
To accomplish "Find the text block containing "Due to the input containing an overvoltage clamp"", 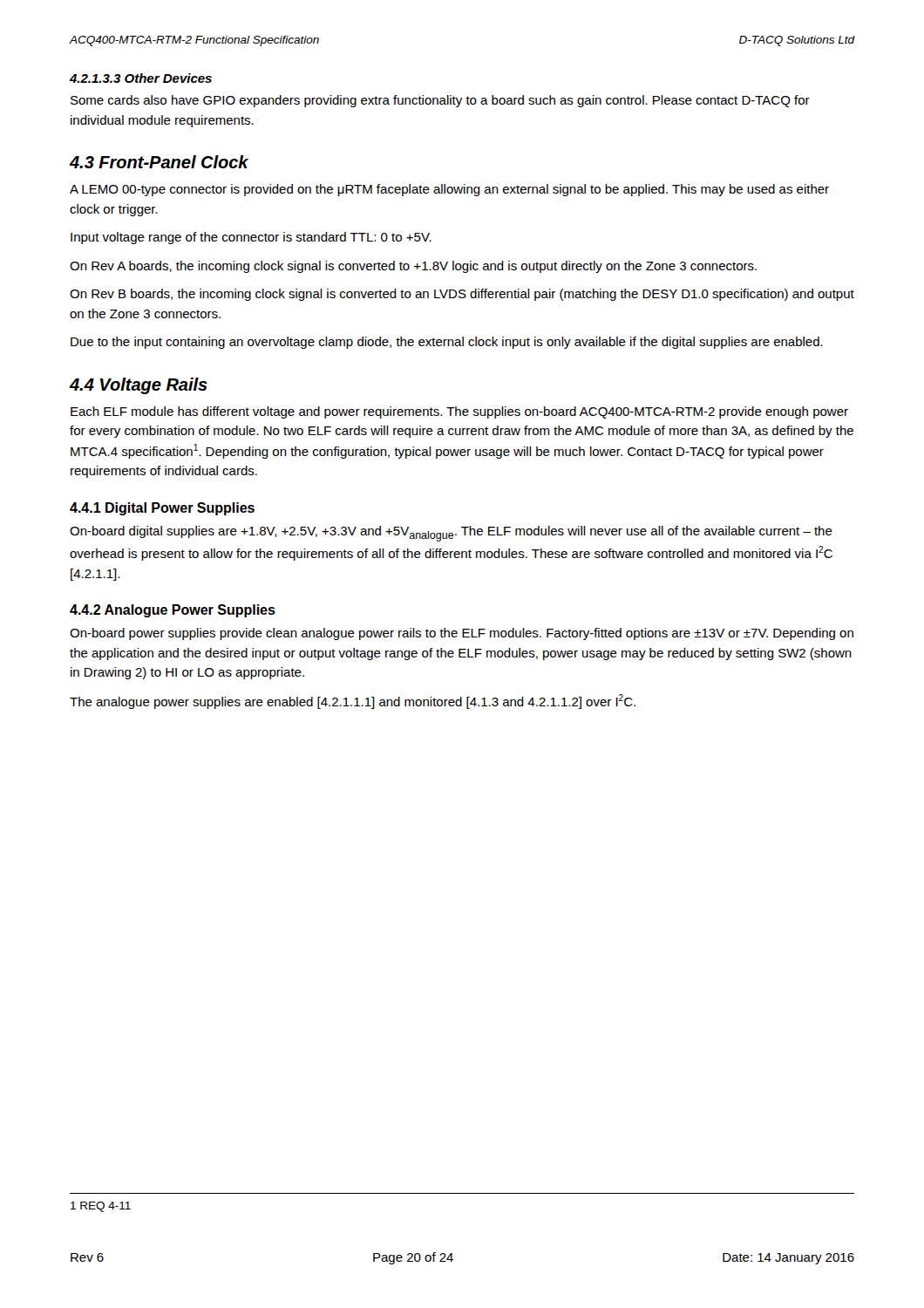I will 462,342.
